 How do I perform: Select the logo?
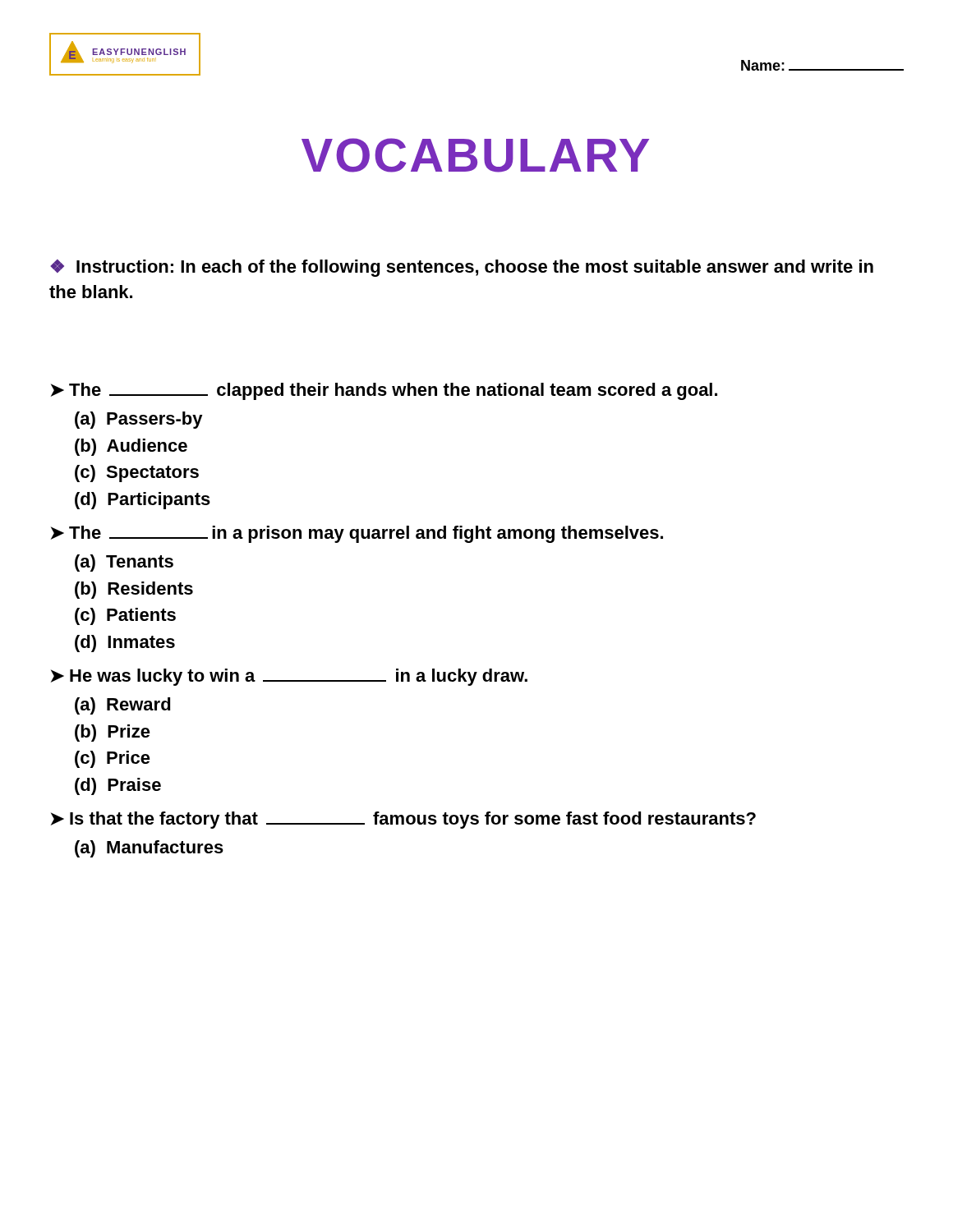(125, 54)
